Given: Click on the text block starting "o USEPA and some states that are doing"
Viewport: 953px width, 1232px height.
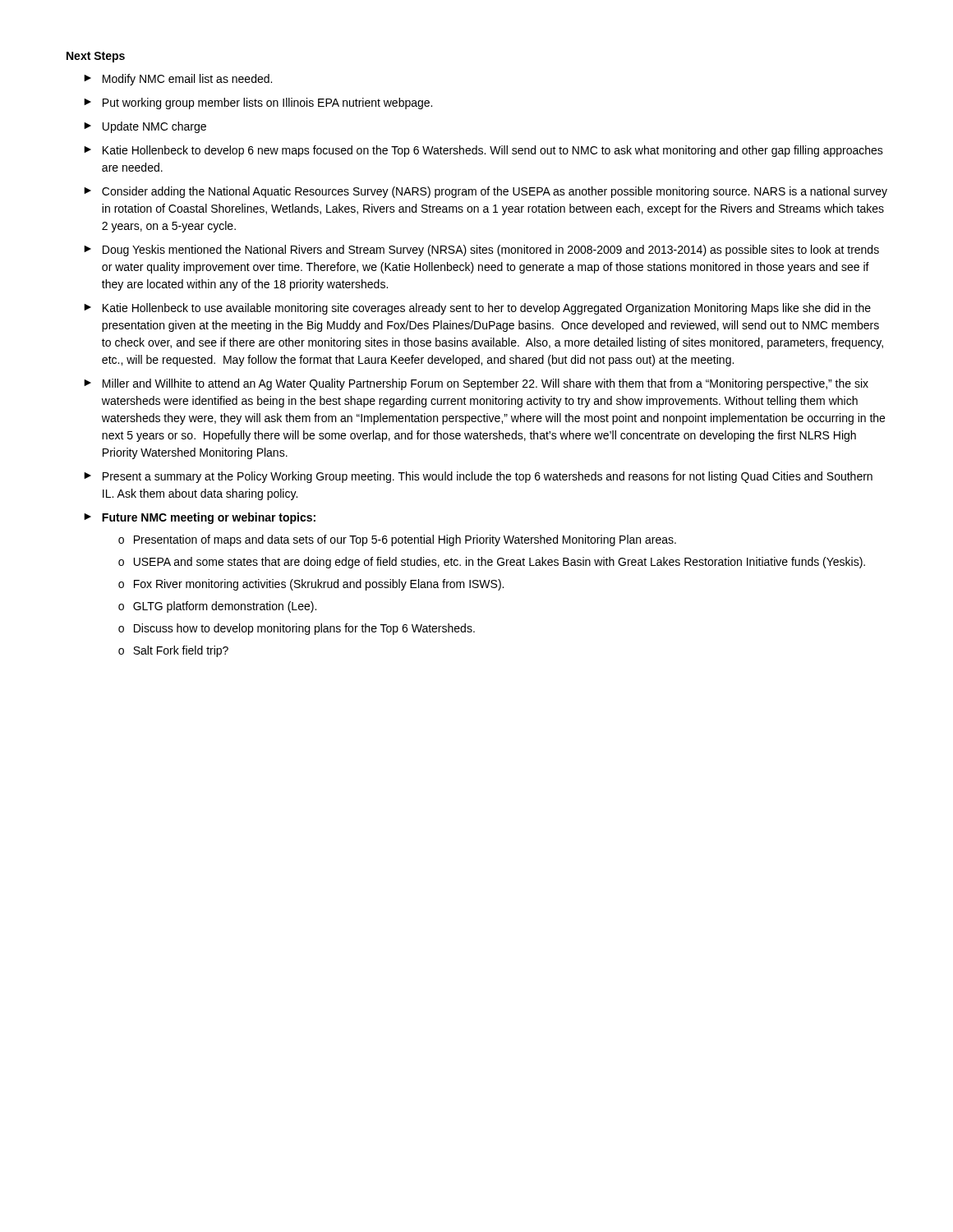Looking at the screenshot, I should point(503,562).
